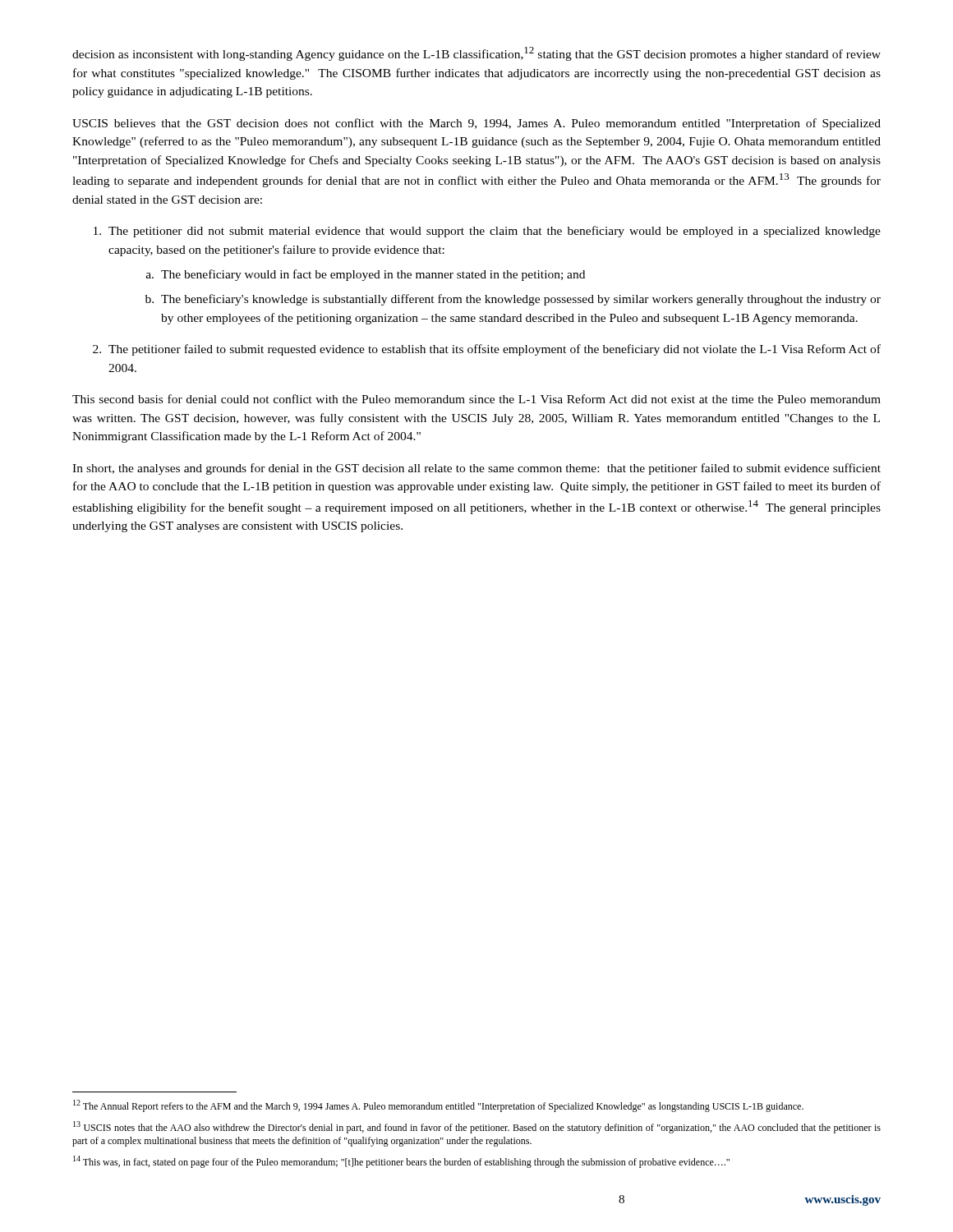Click on the text block that says "decision as inconsistent with long-standing Agency guidance on"
Screen dimensions: 1232x953
click(x=476, y=71)
